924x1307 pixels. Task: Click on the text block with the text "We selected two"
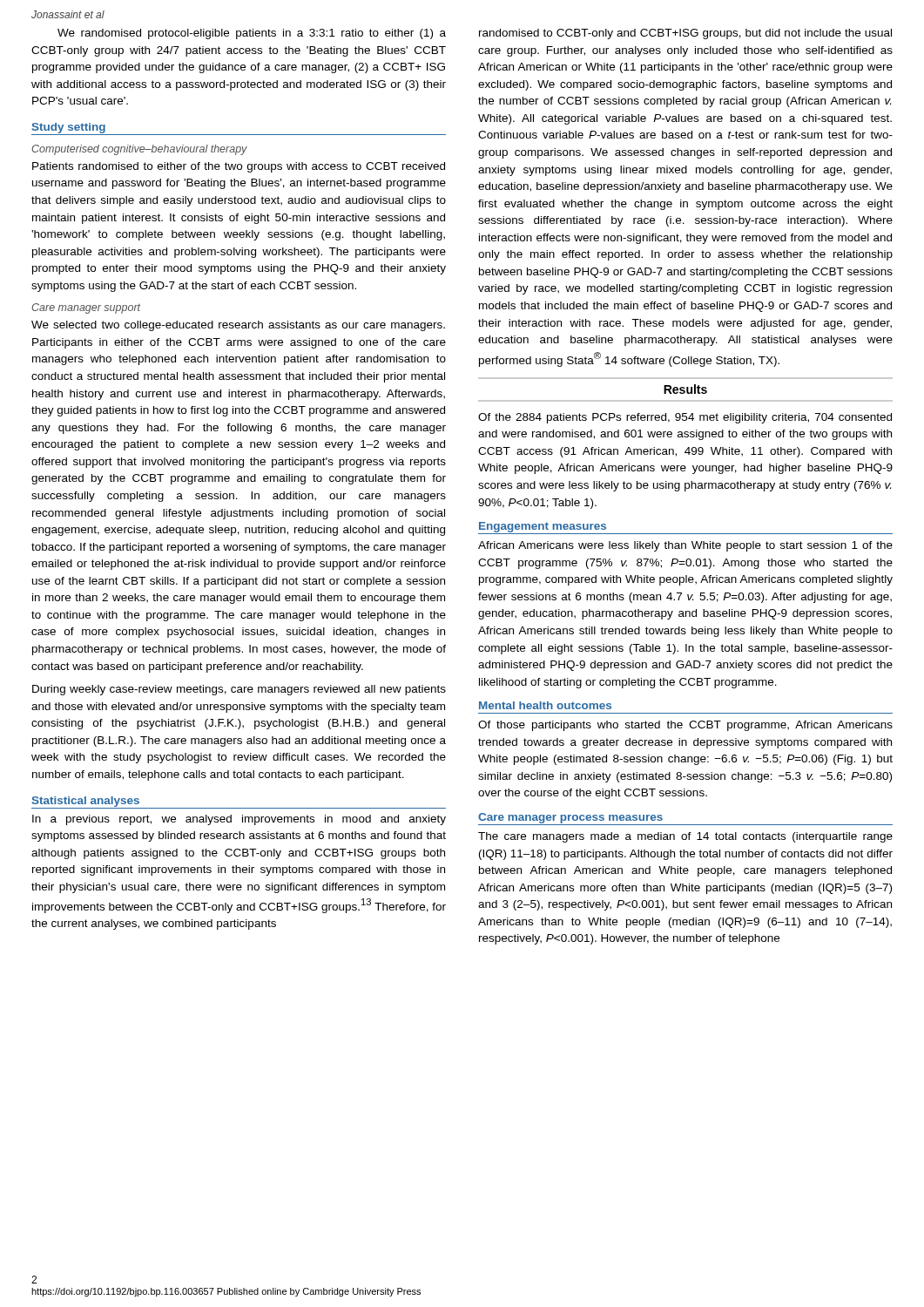click(x=239, y=496)
